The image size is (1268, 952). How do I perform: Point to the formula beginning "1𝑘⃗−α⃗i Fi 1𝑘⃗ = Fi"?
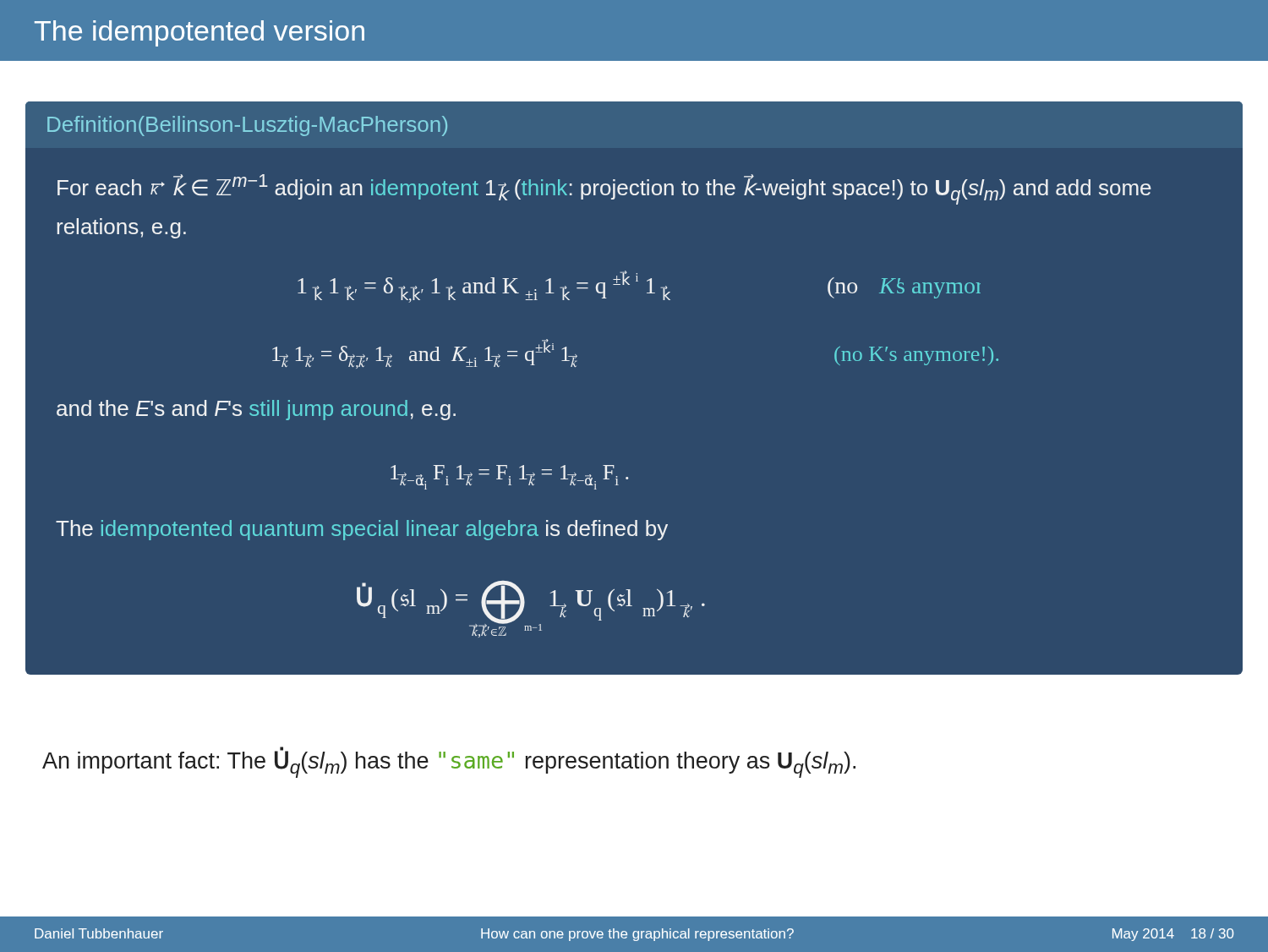[634, 469]
